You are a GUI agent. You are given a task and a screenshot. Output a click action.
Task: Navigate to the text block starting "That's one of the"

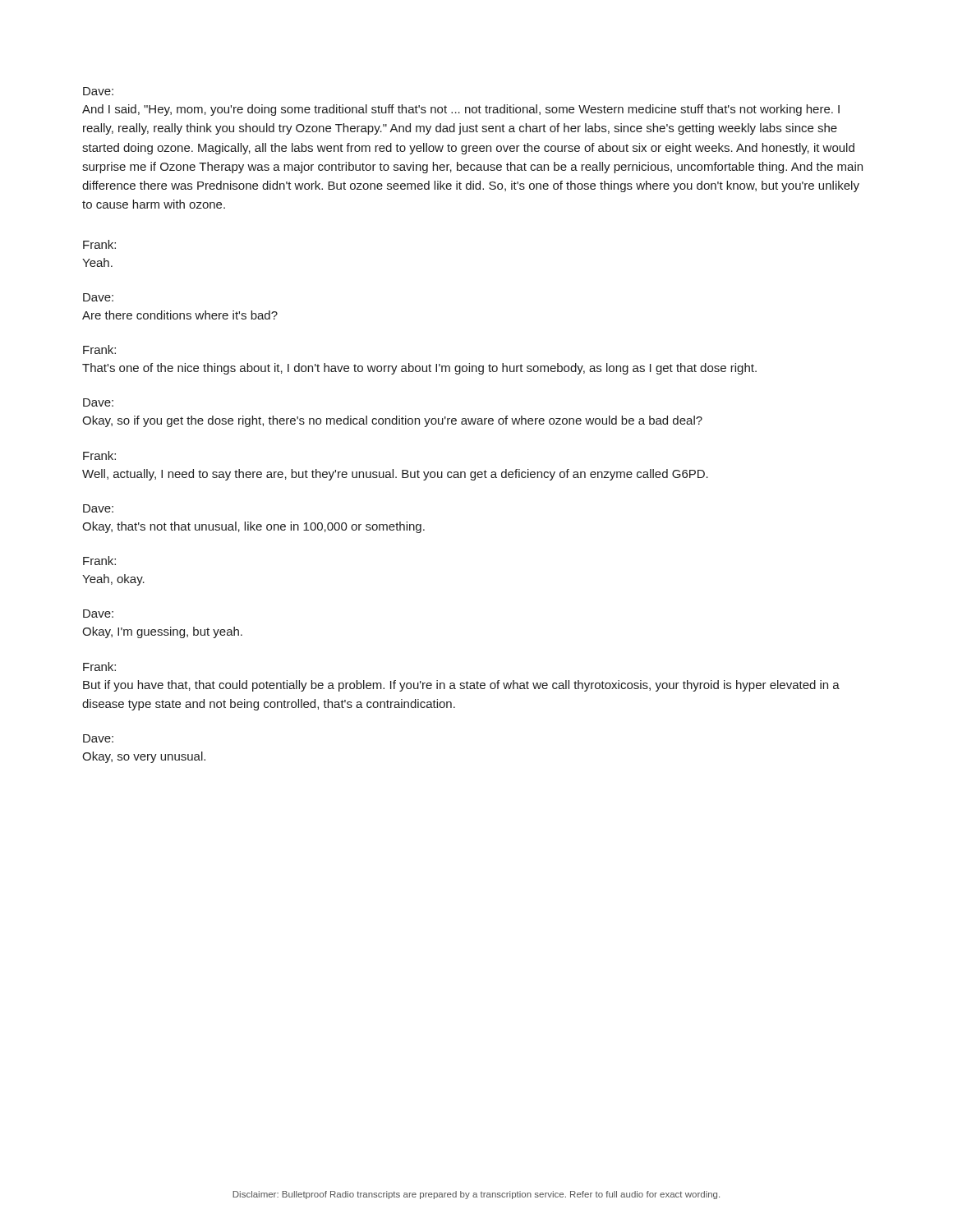(420, 368)
